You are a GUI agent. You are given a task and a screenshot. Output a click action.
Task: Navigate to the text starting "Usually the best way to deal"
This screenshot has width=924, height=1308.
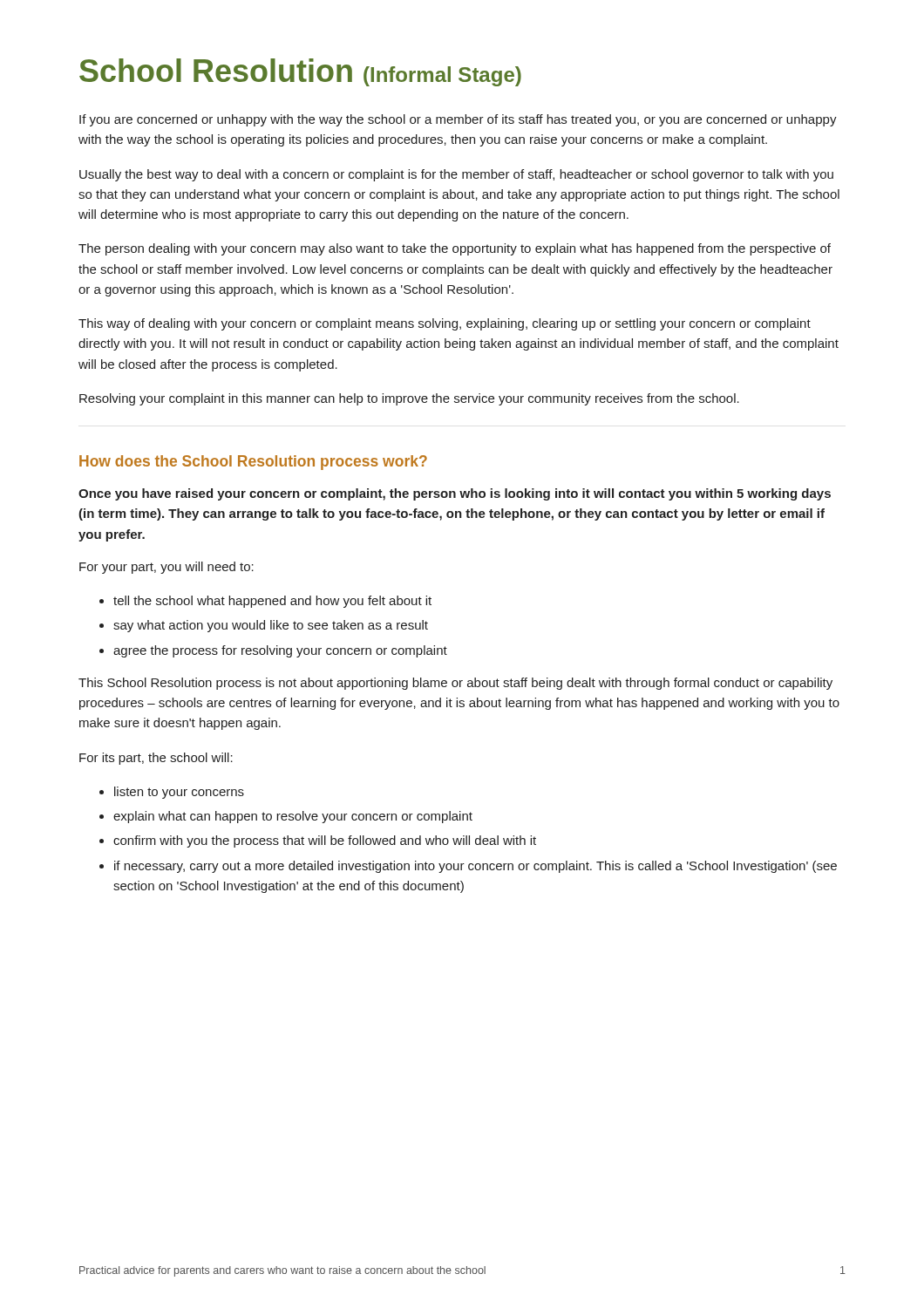[x=459, y=194]
